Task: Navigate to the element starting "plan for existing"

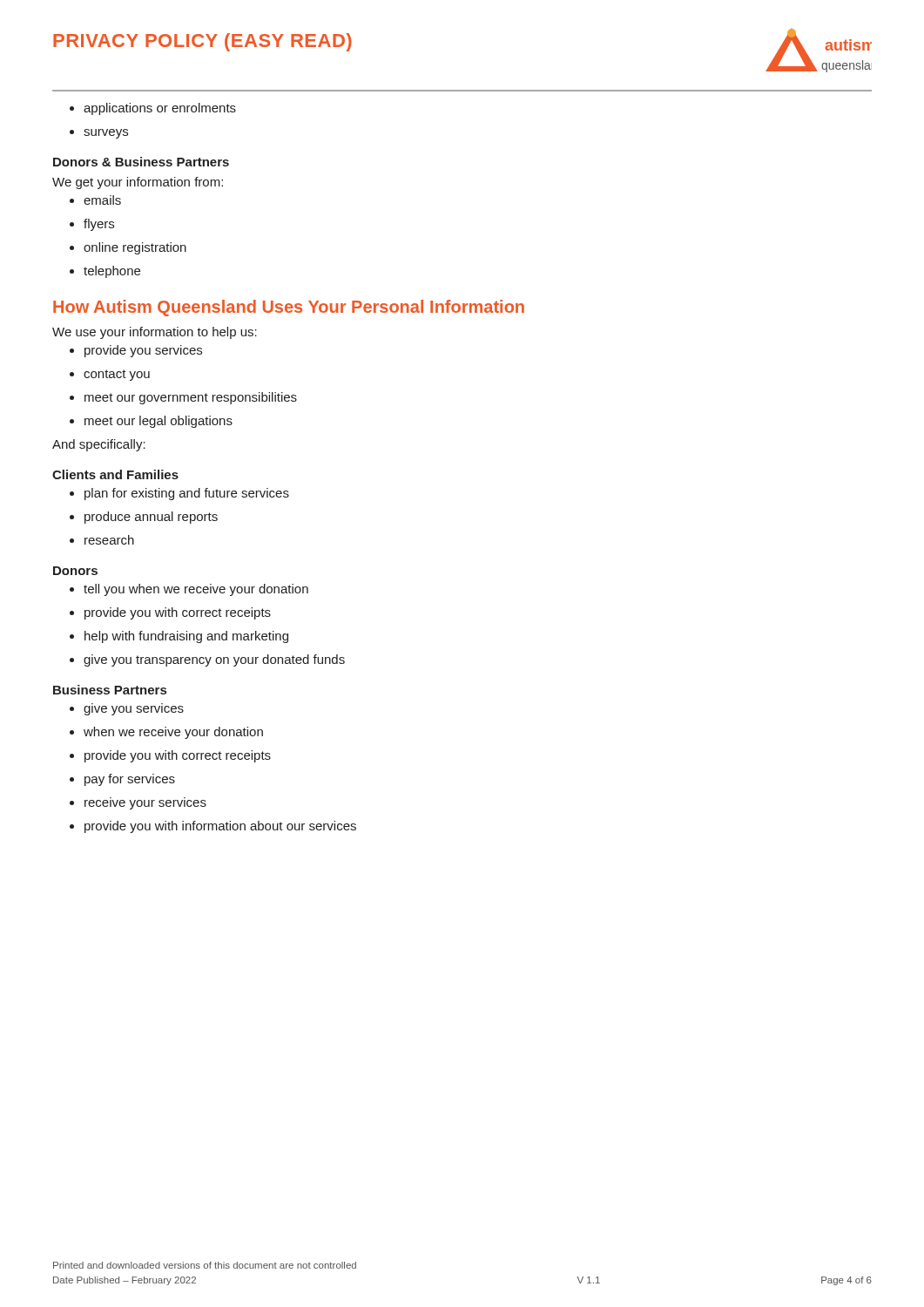Action: [186, 493]
